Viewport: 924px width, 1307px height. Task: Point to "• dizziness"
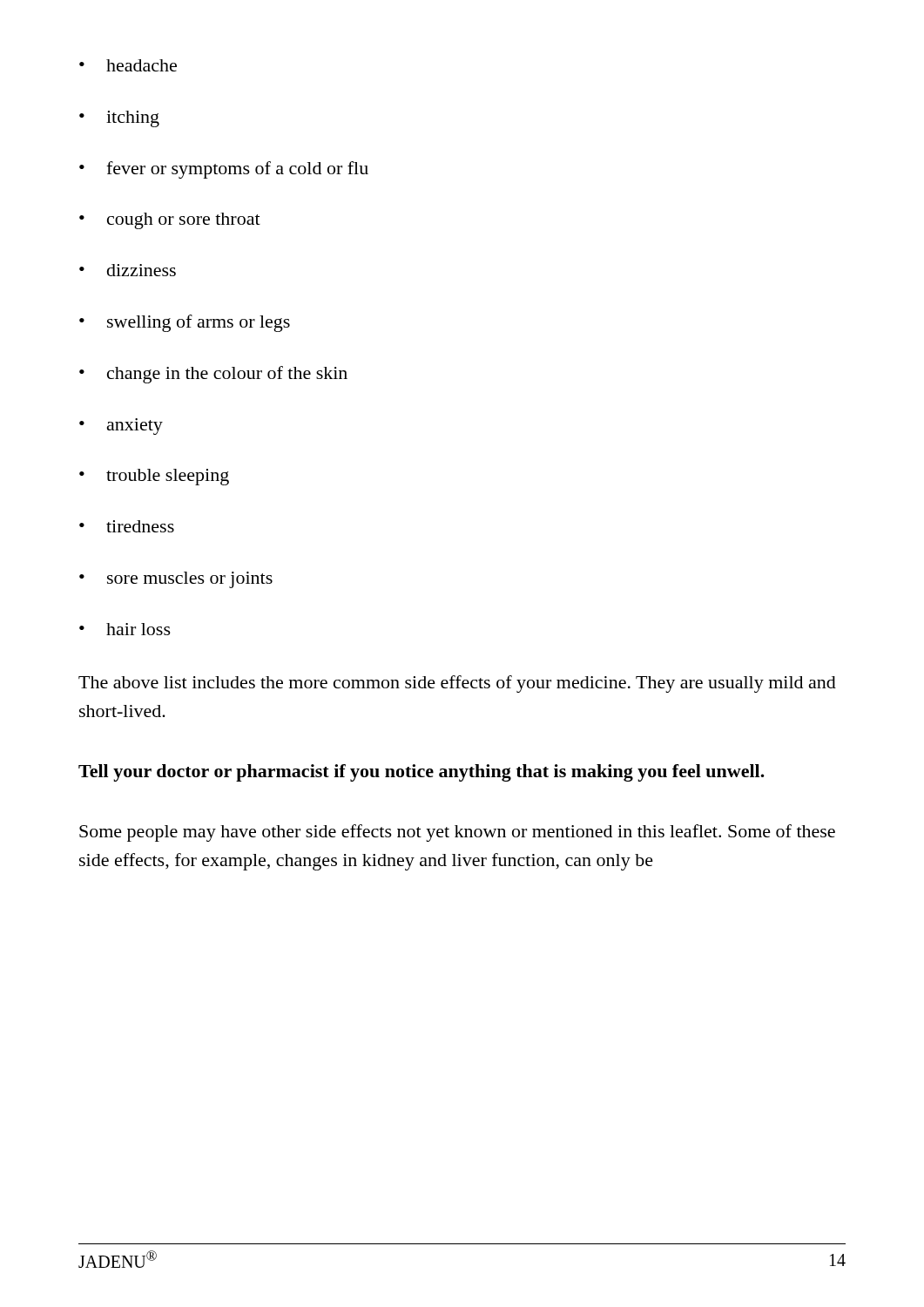click(127, 271)
